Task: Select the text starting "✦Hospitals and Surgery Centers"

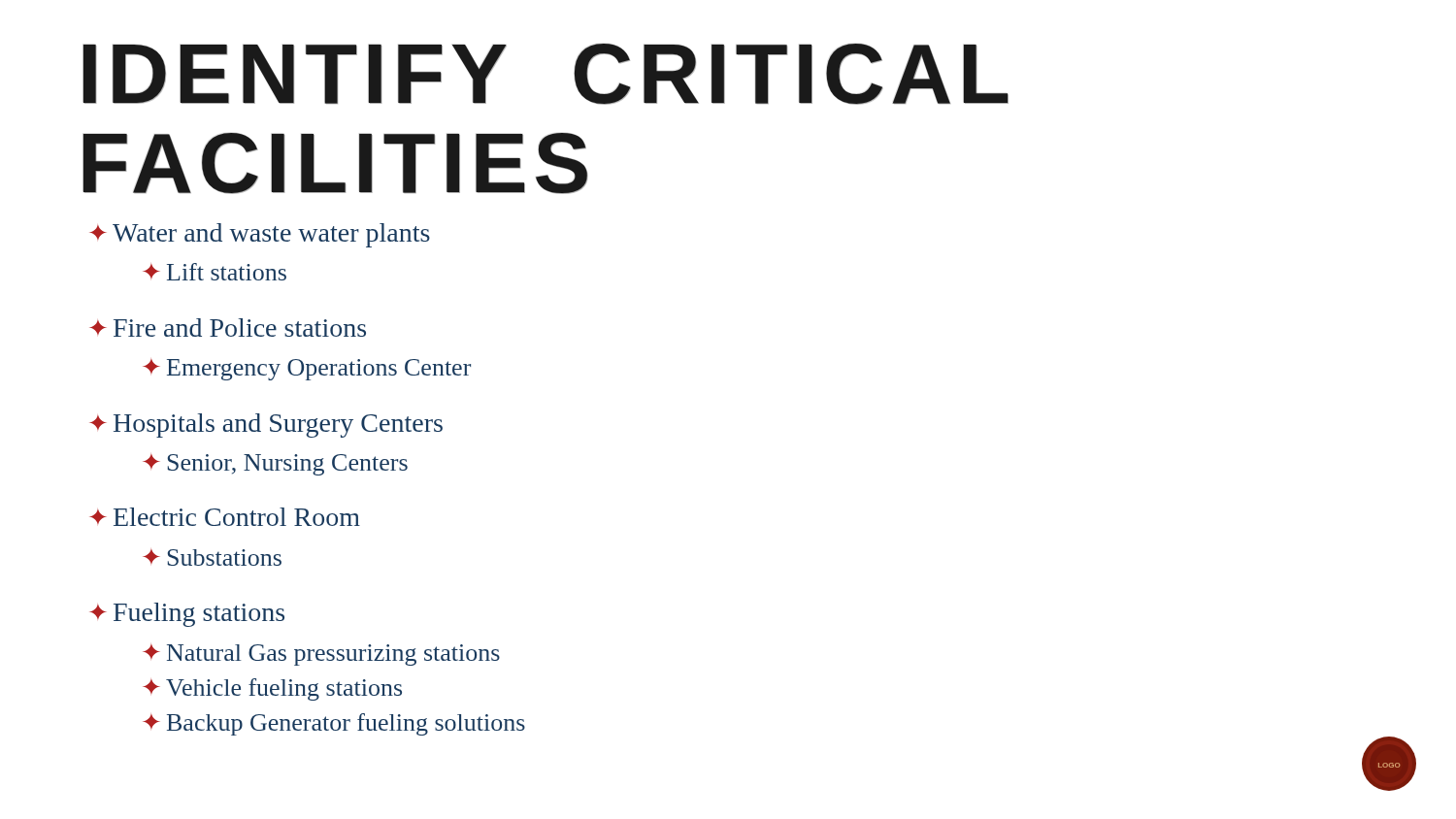Action: (265, 422)
